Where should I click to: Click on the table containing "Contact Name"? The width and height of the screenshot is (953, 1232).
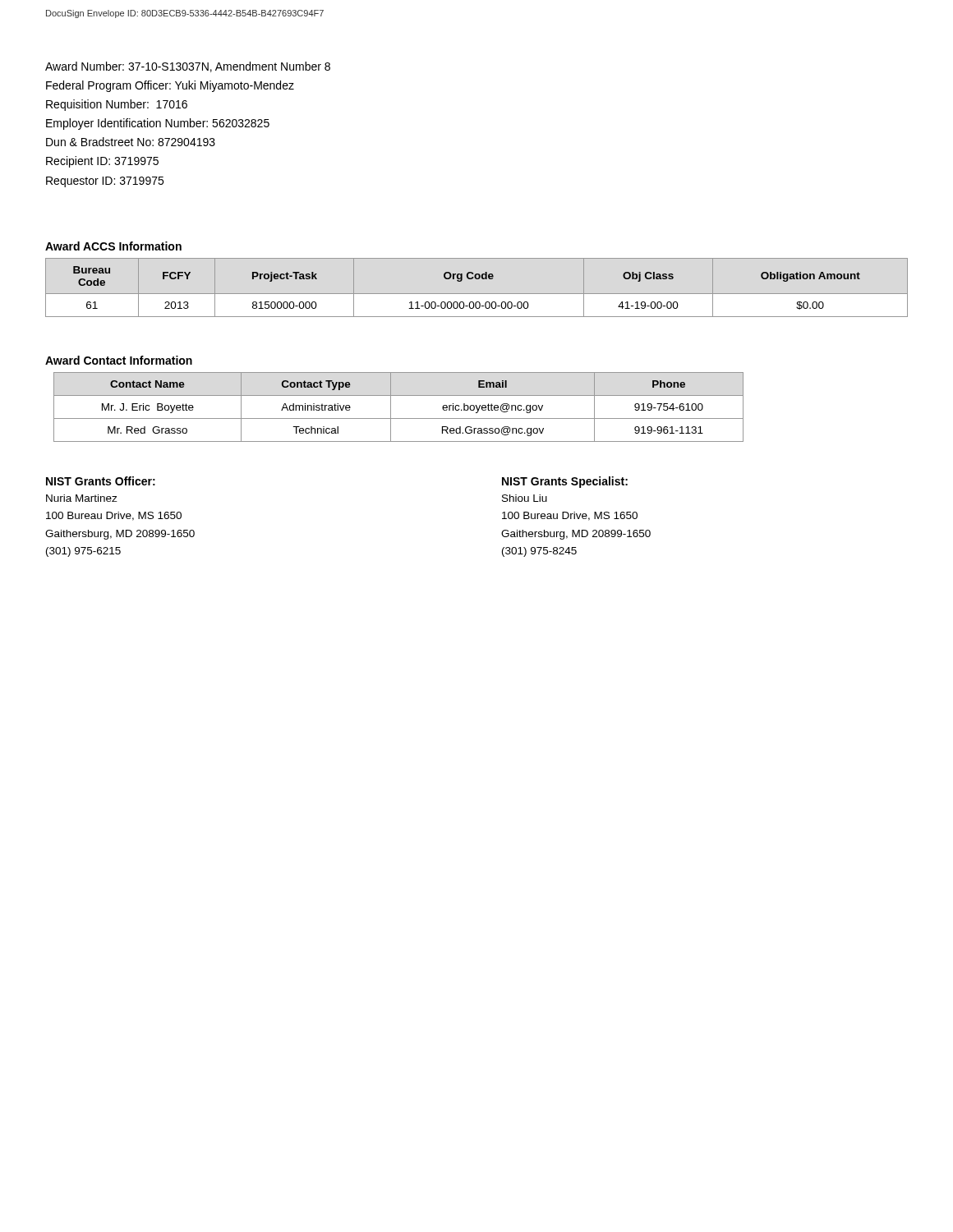point(476,407)
